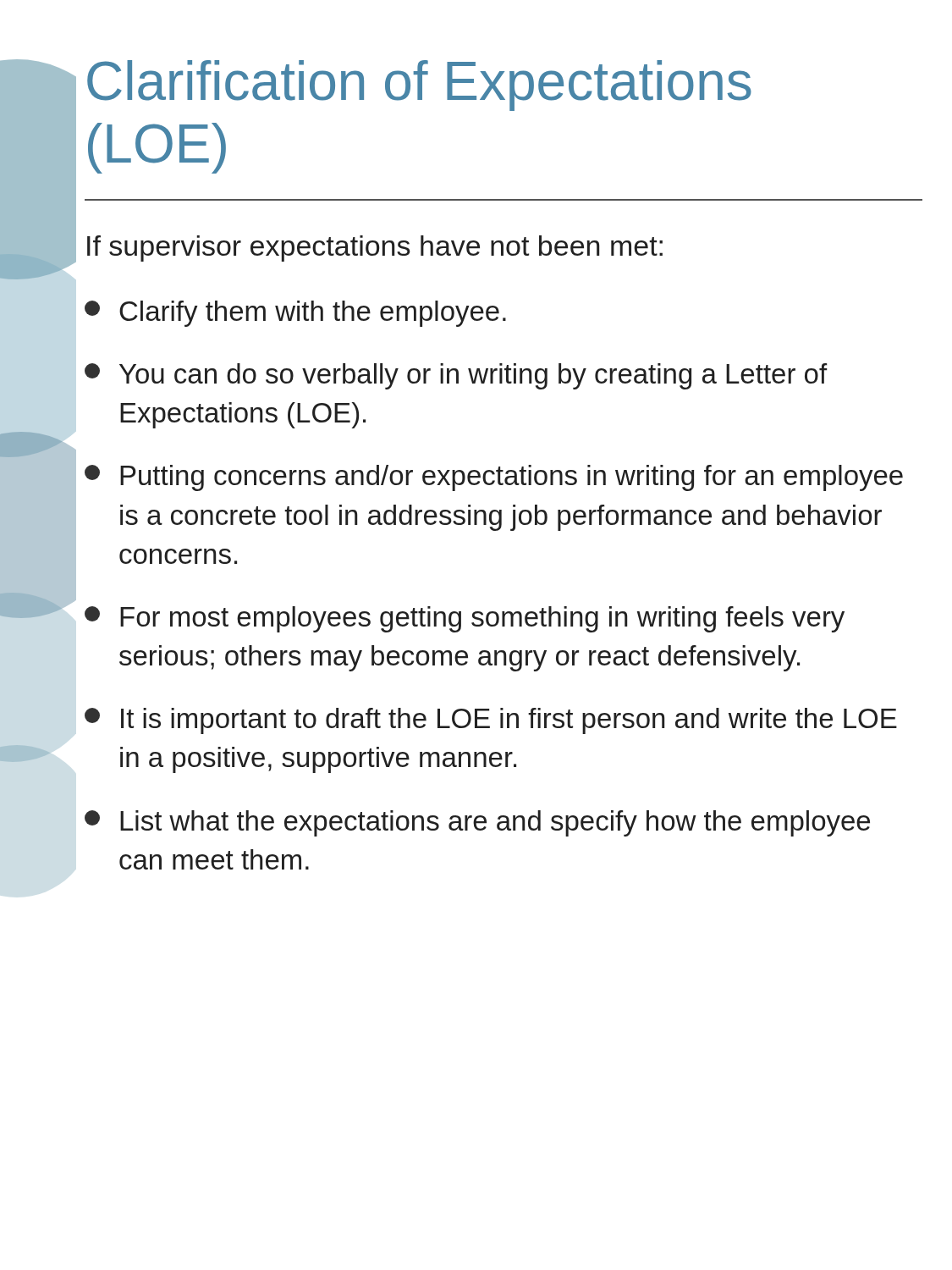
Task: Locate the text starting "Clarify them with"
Action: 504,311
